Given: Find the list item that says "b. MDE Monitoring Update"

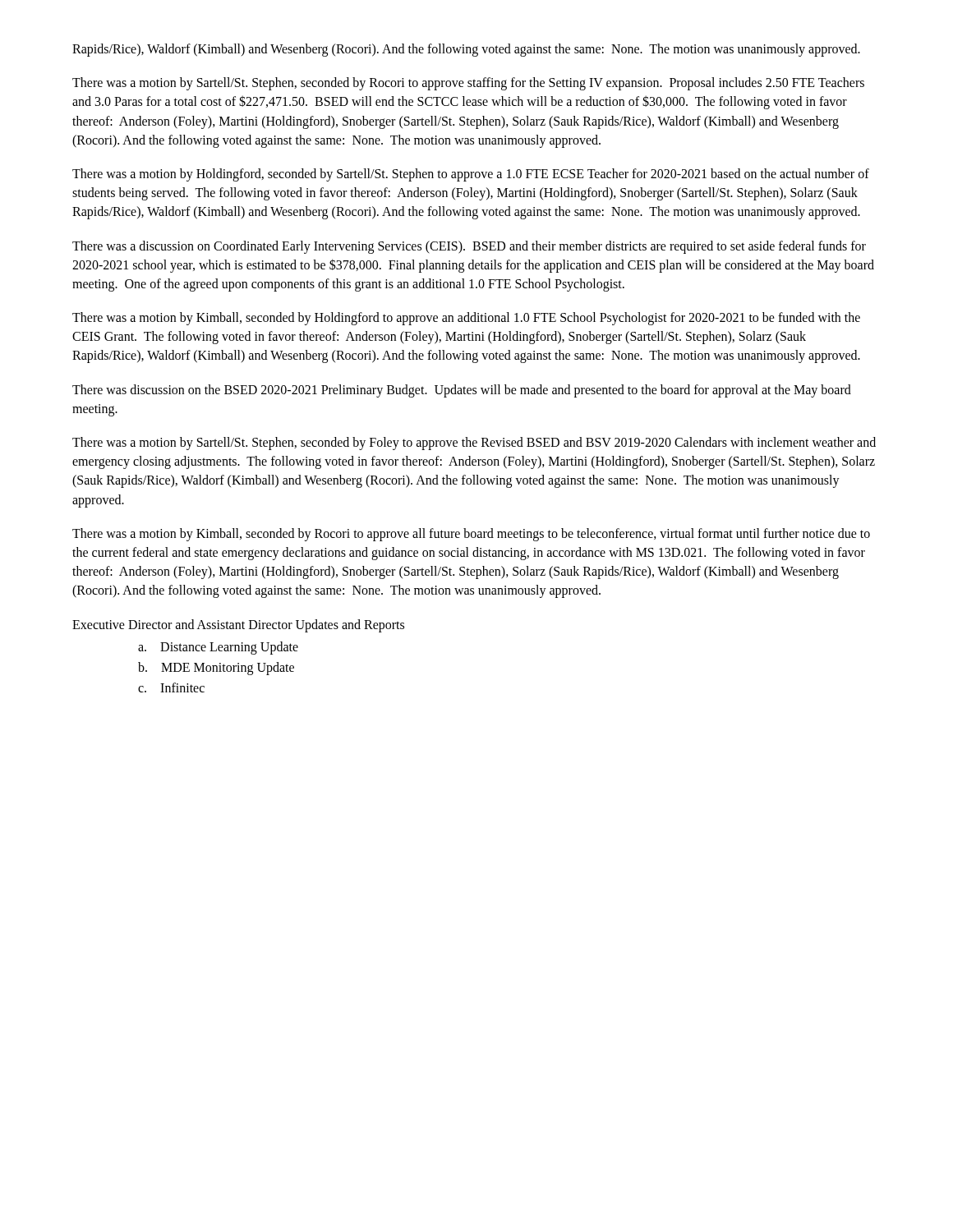Looking at the screenshot, I should (x=216, y=667).
